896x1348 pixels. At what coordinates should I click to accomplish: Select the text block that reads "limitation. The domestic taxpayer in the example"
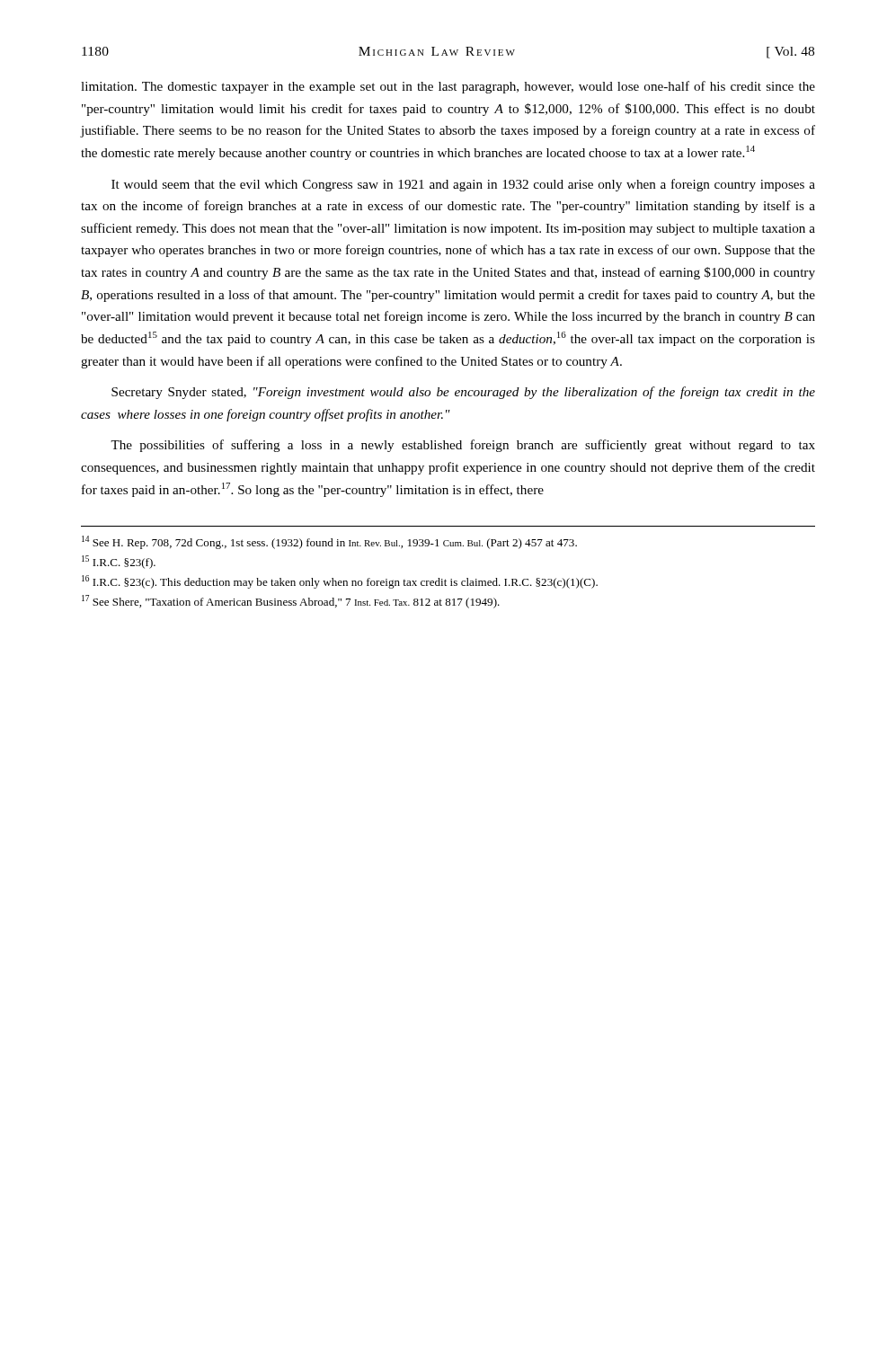(448, 119)
